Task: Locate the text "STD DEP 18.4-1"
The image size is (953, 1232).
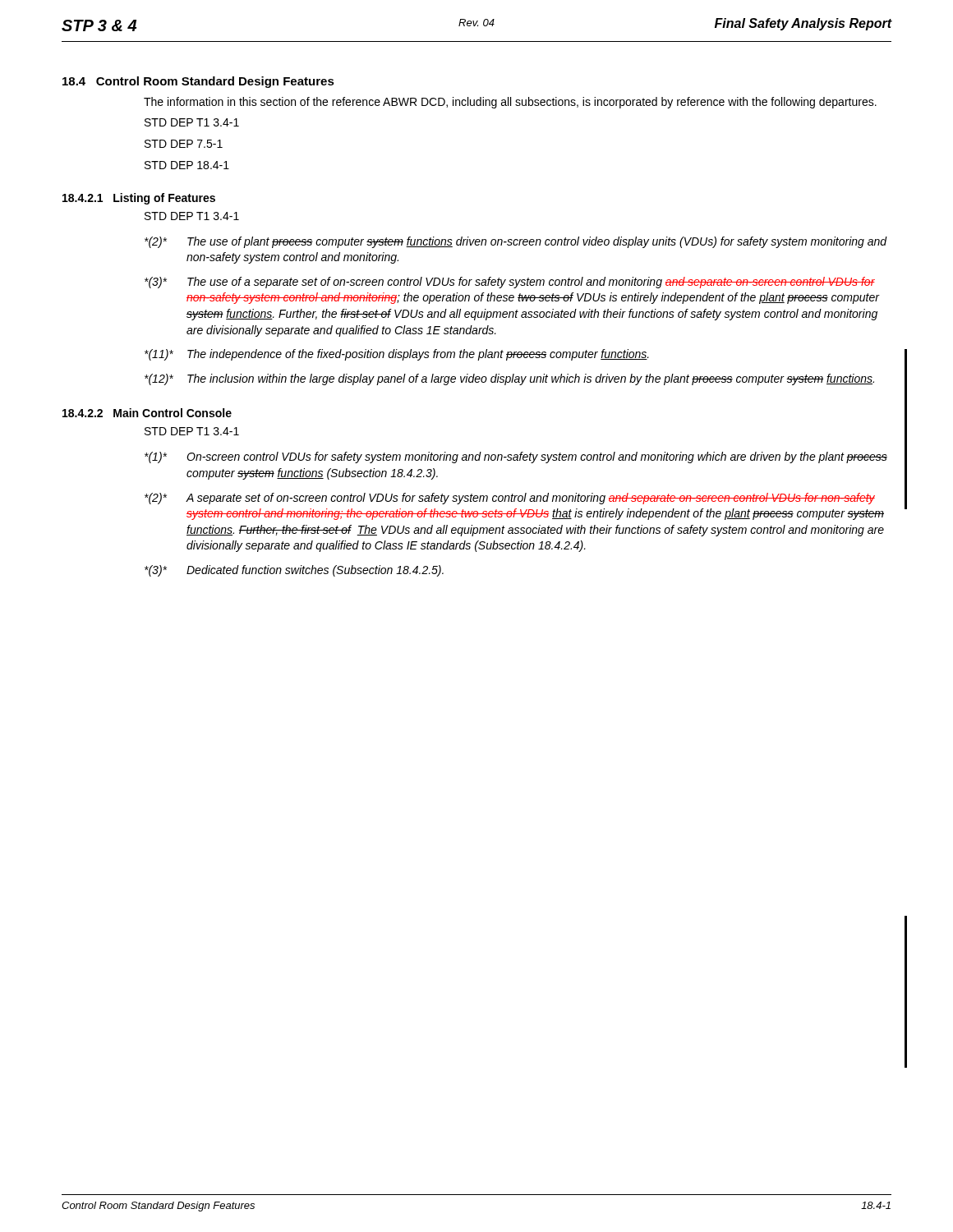Action: [x=187, y=165]
